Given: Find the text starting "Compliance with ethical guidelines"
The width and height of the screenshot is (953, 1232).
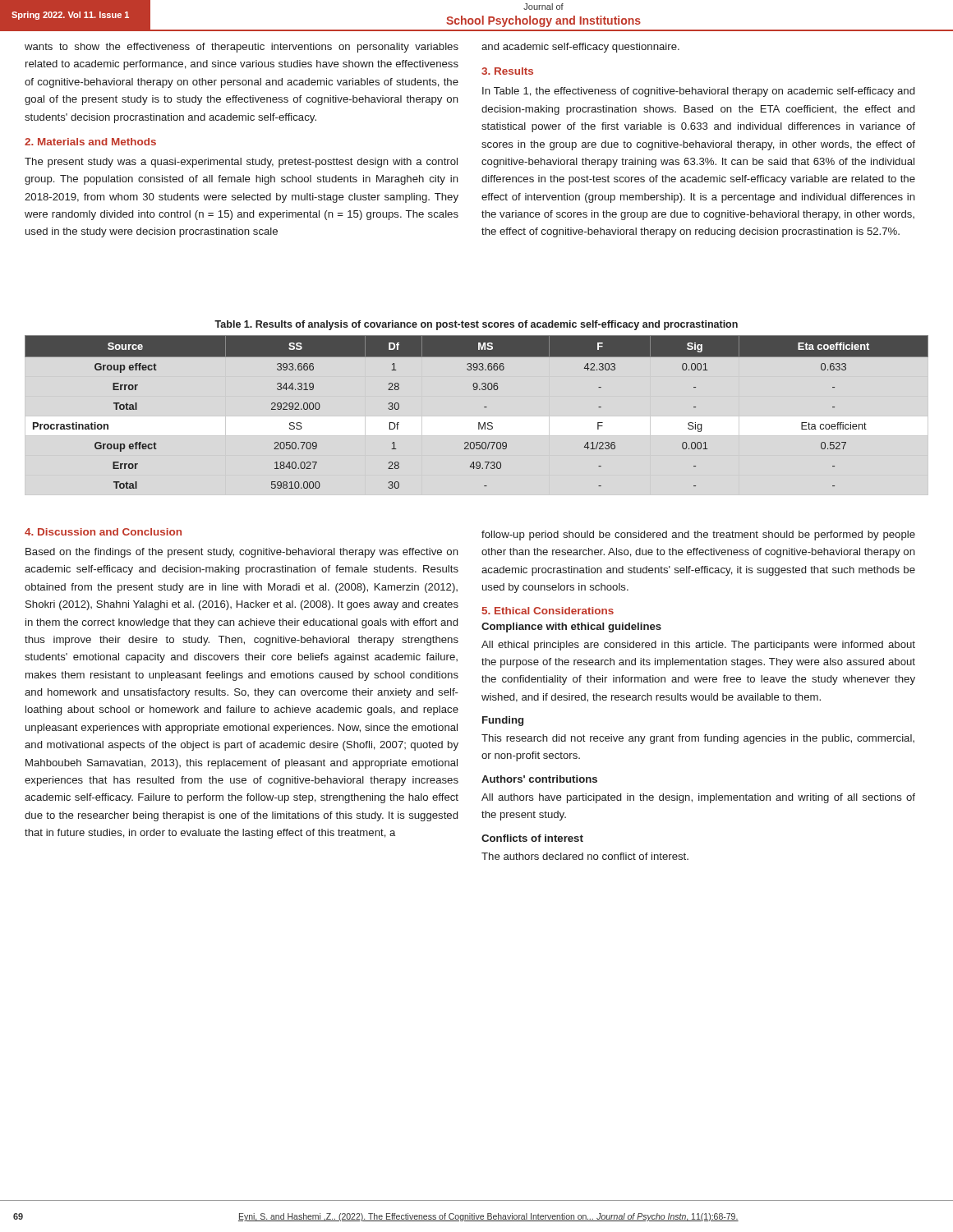Looking at the screenshot, I should [571, 626].
